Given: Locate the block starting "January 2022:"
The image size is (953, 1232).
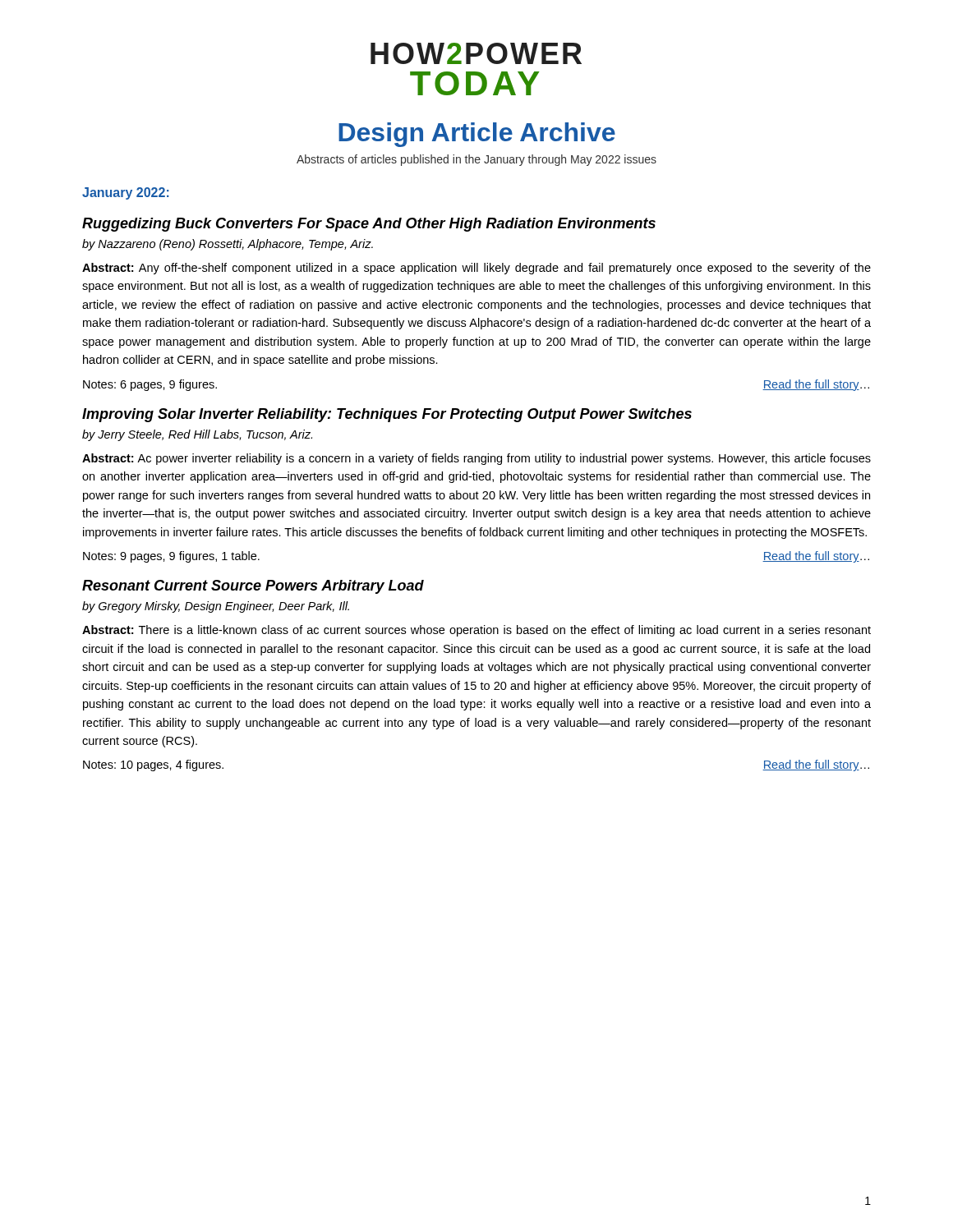Looking at the screenshot, I should point(126,193).
